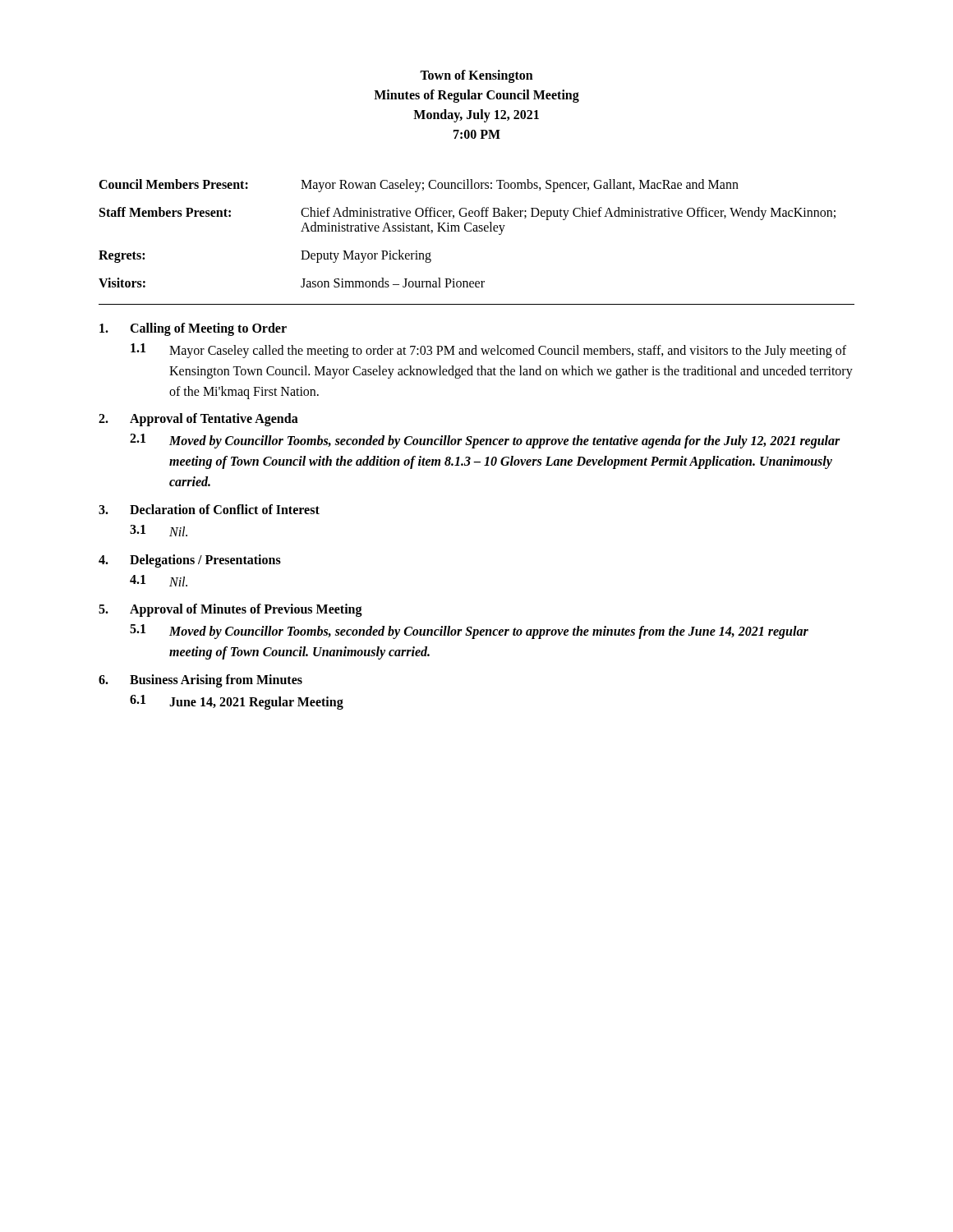Find "3.1 Nil." on this page
The width and height of the screenshot is (953, 1232).
(x=159, y=532)
